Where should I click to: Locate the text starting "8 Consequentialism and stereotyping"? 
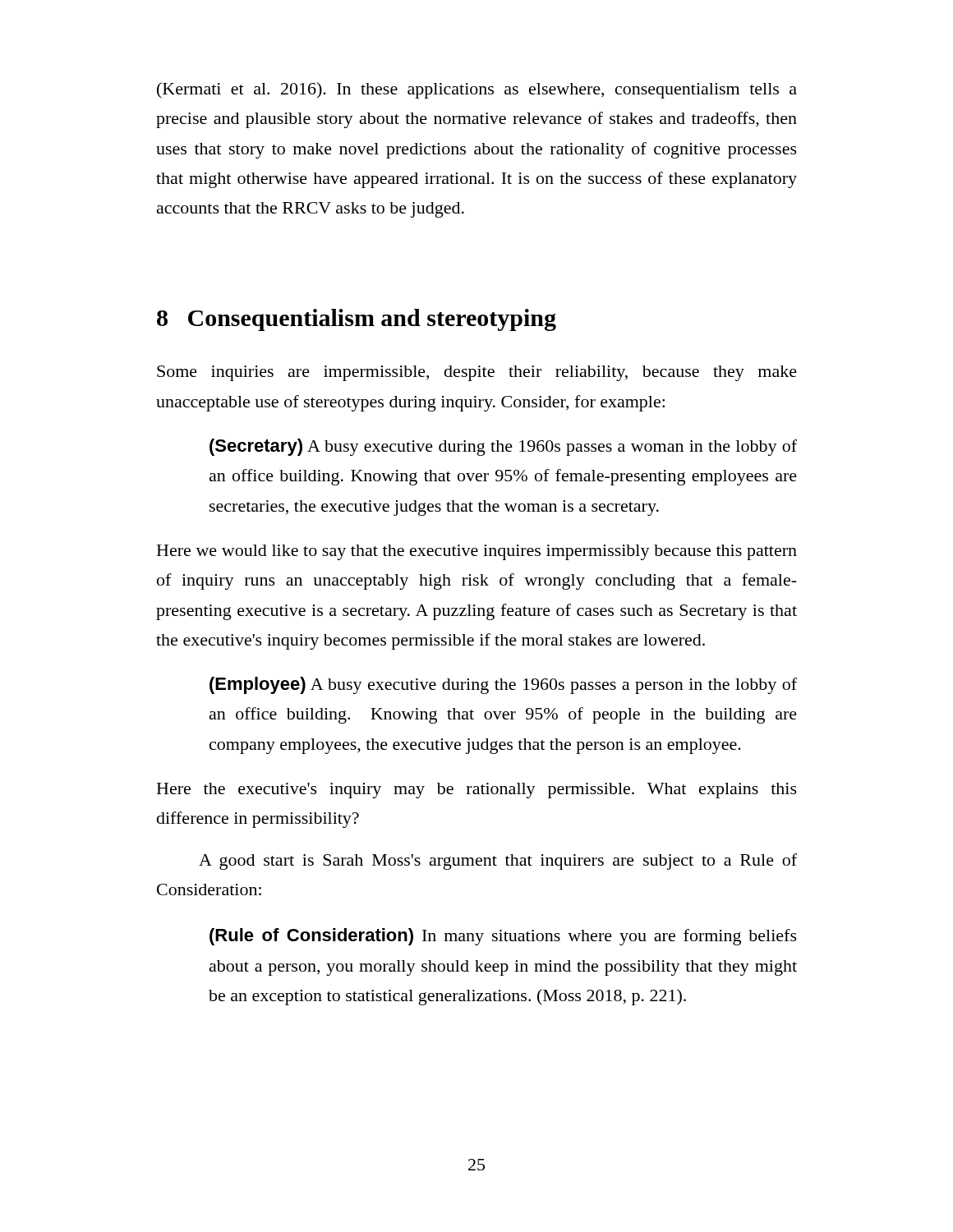(356, 318)
